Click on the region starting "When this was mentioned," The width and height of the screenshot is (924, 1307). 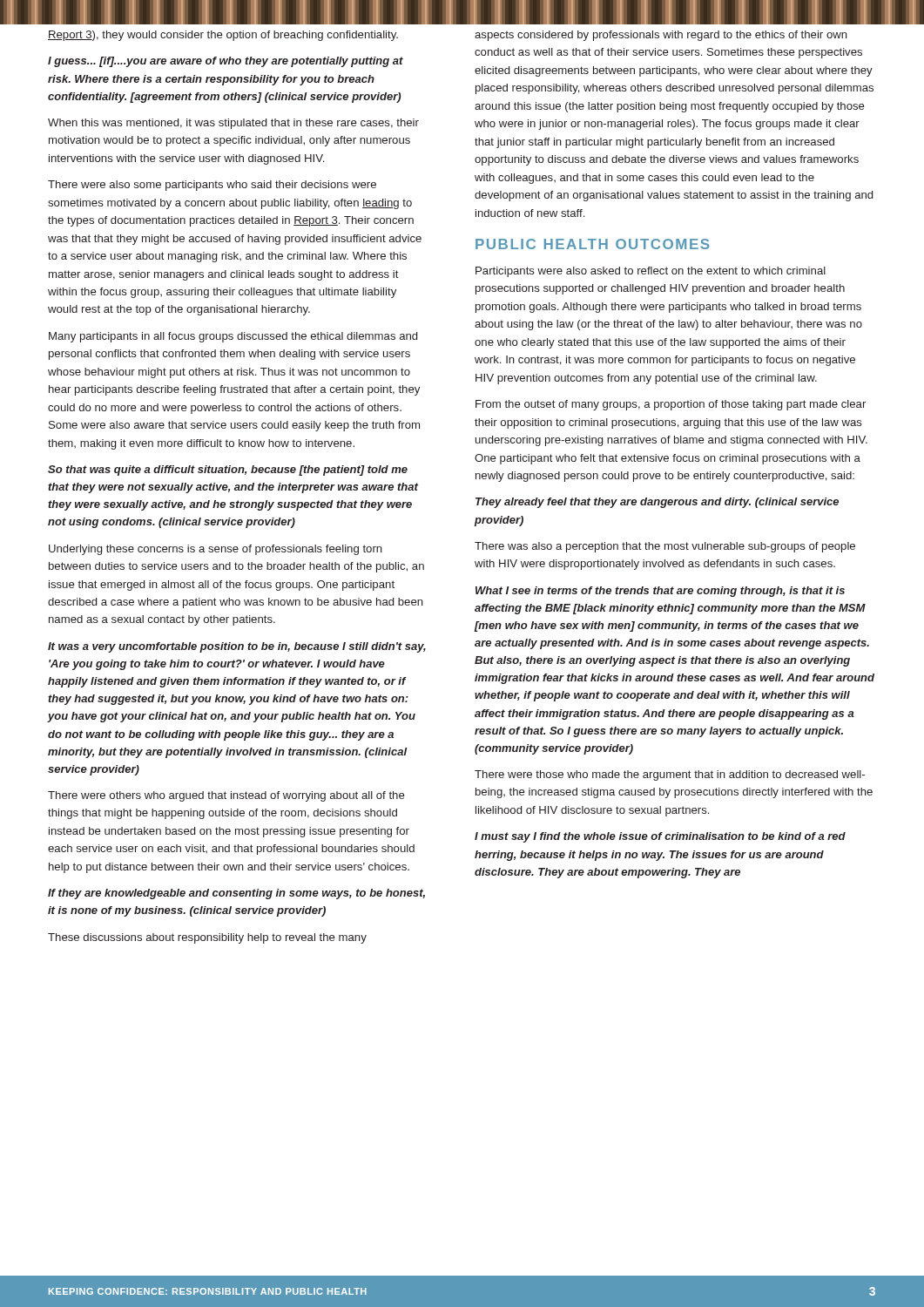[233, 140]
